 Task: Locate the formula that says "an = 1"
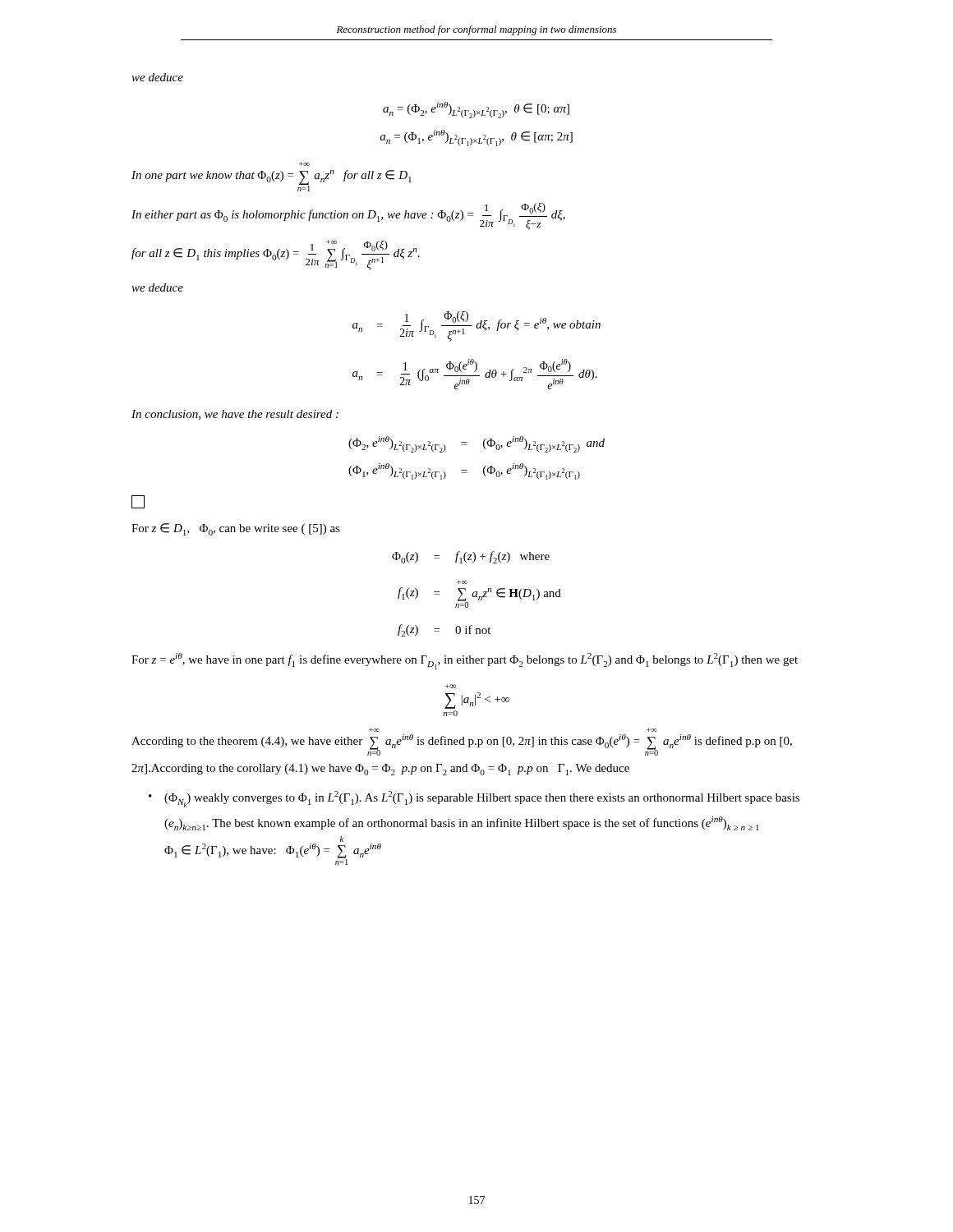pyautogui.click(x=476, y=351)
